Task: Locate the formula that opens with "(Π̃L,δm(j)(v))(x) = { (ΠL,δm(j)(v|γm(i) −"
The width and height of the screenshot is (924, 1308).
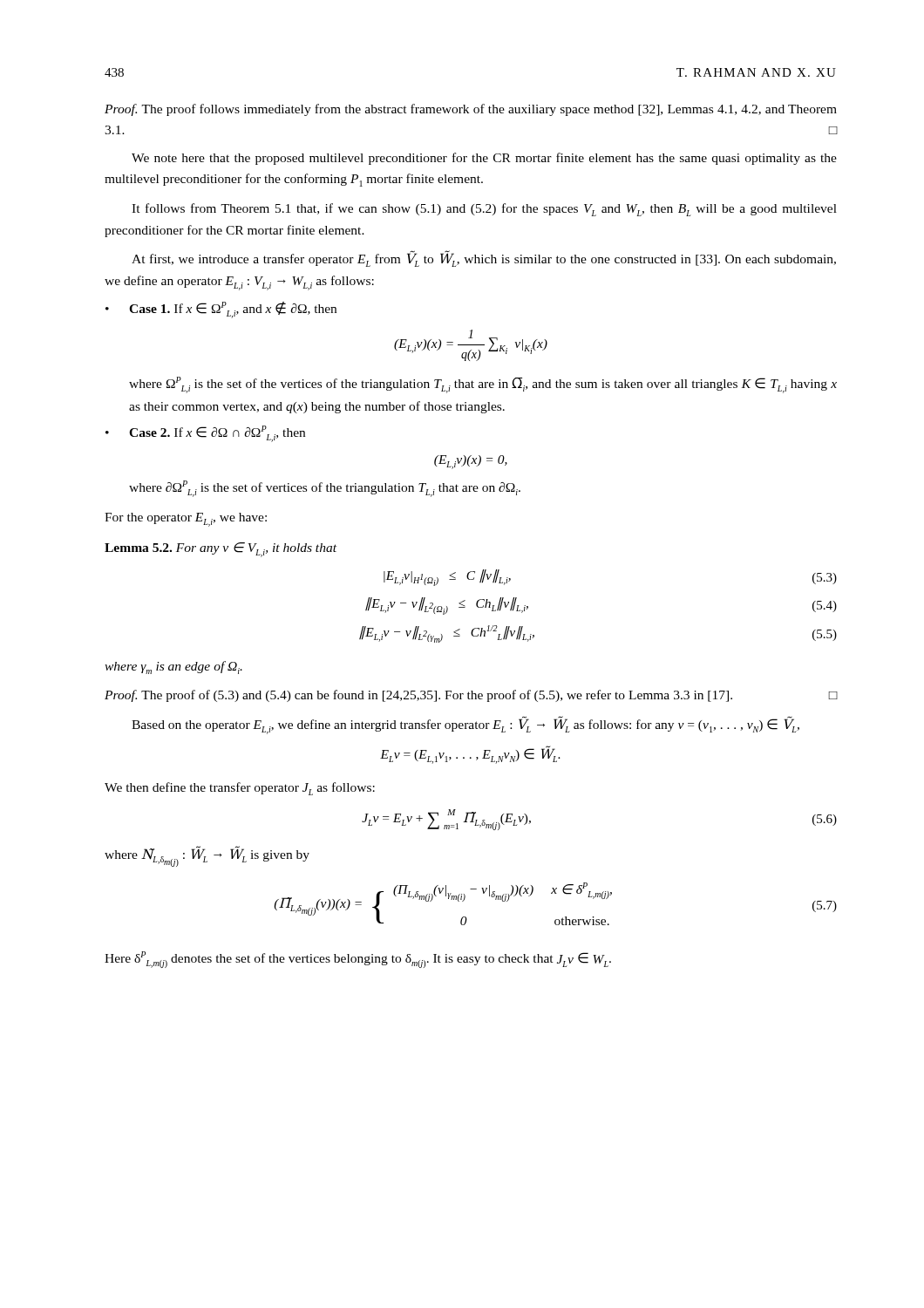Action: (x=471, y=905)
